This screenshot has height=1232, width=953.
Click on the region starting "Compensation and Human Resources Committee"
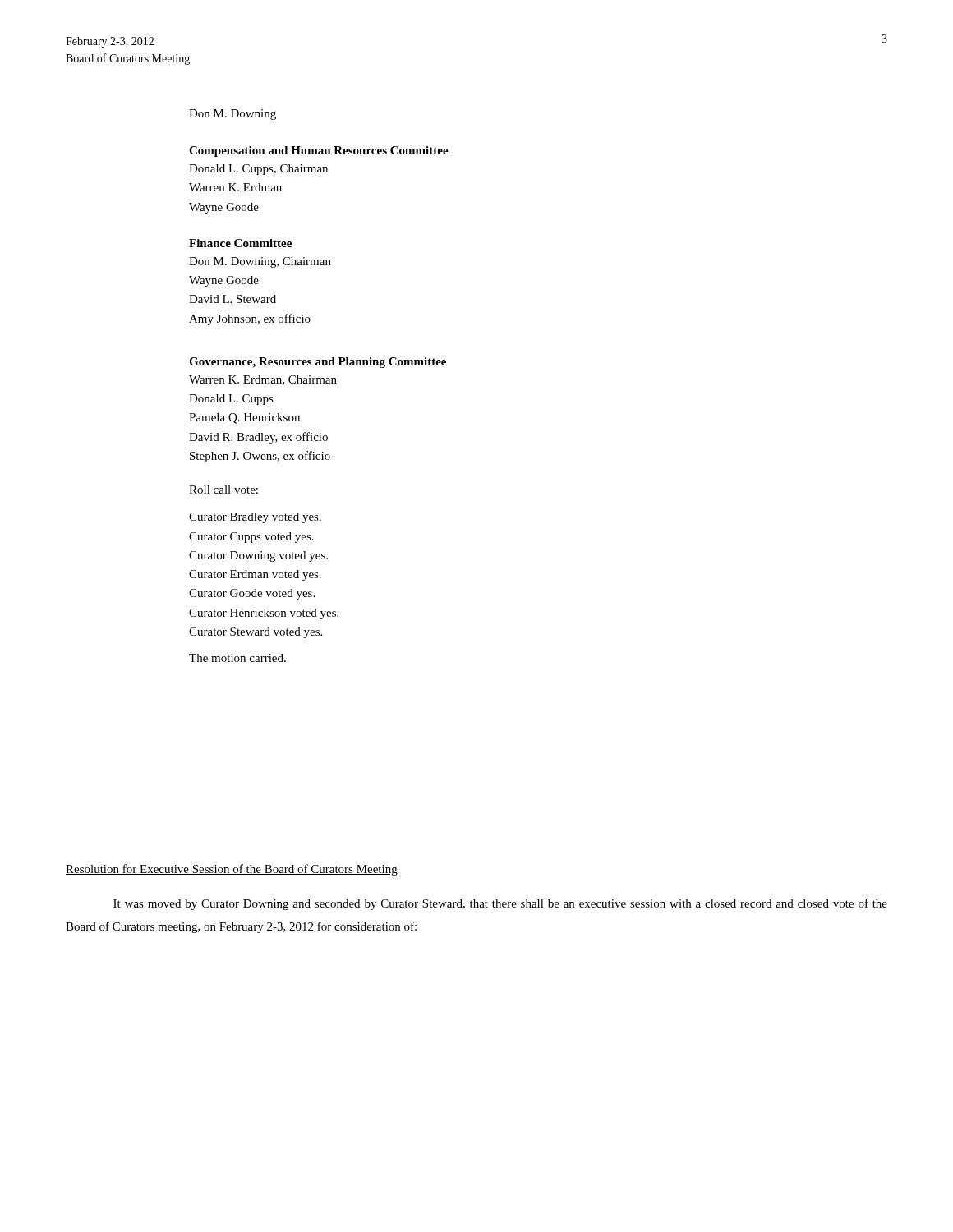[319, 150]
